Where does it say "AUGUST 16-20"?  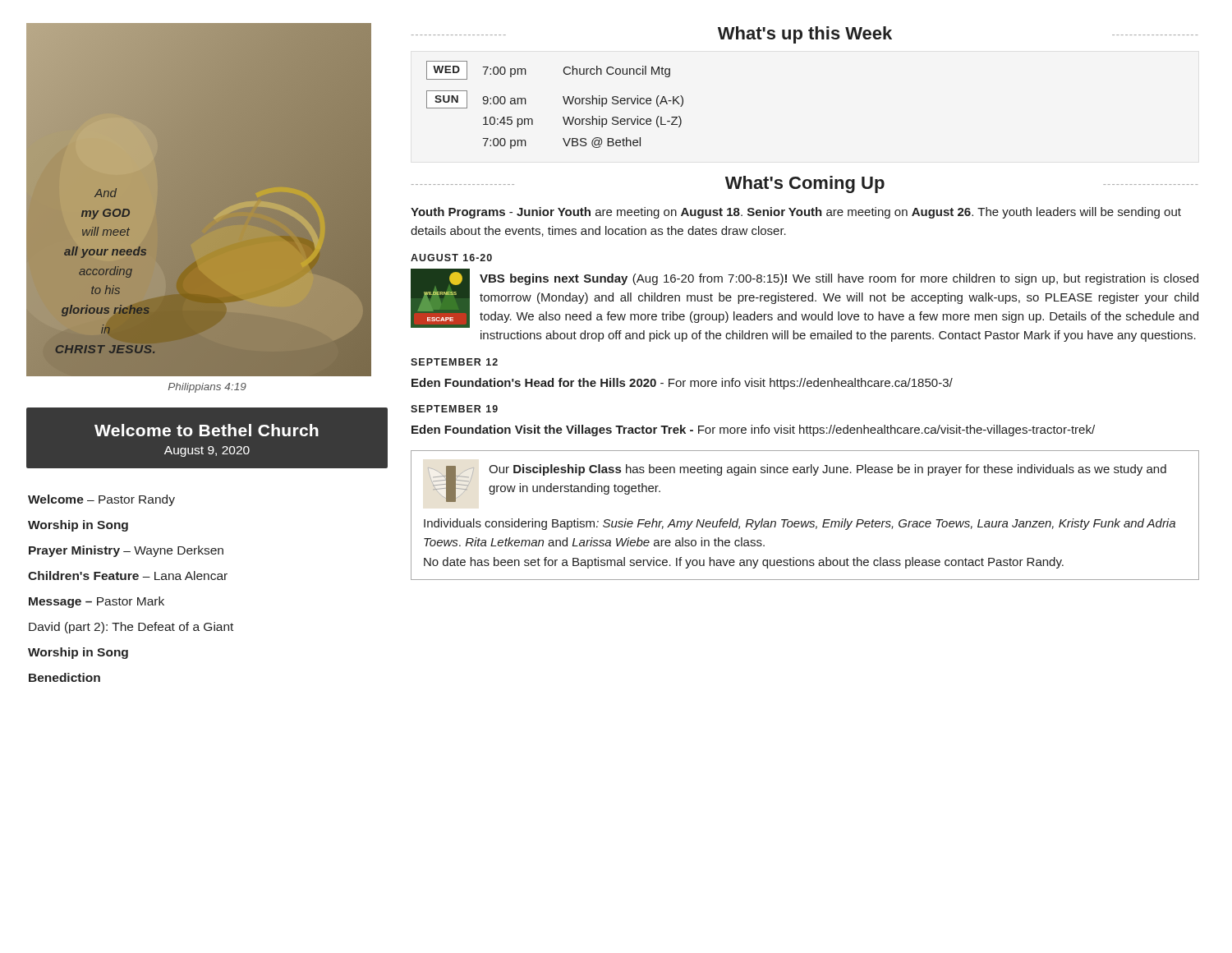(452, 258)
